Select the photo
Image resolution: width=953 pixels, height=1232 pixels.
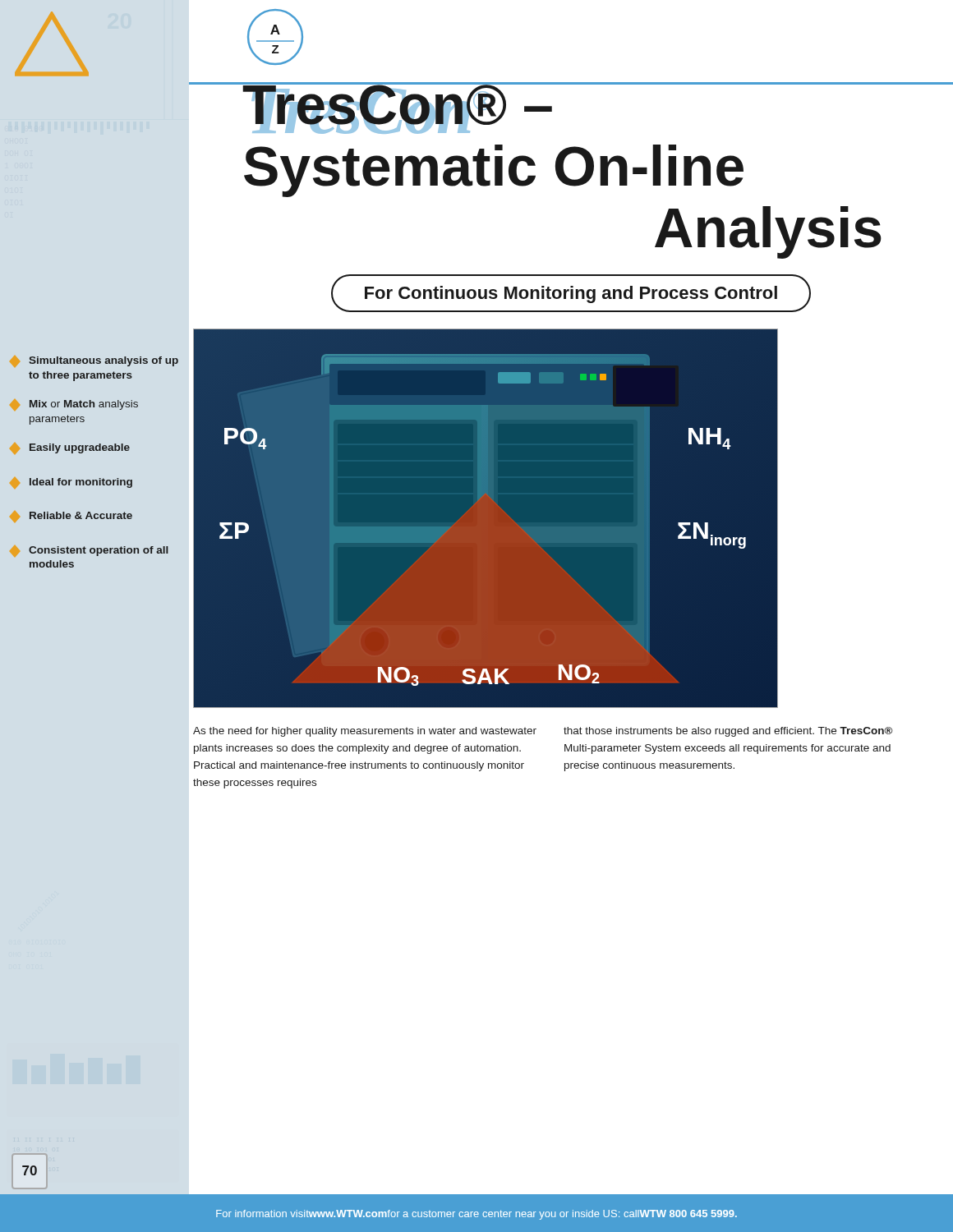[486, 518]
